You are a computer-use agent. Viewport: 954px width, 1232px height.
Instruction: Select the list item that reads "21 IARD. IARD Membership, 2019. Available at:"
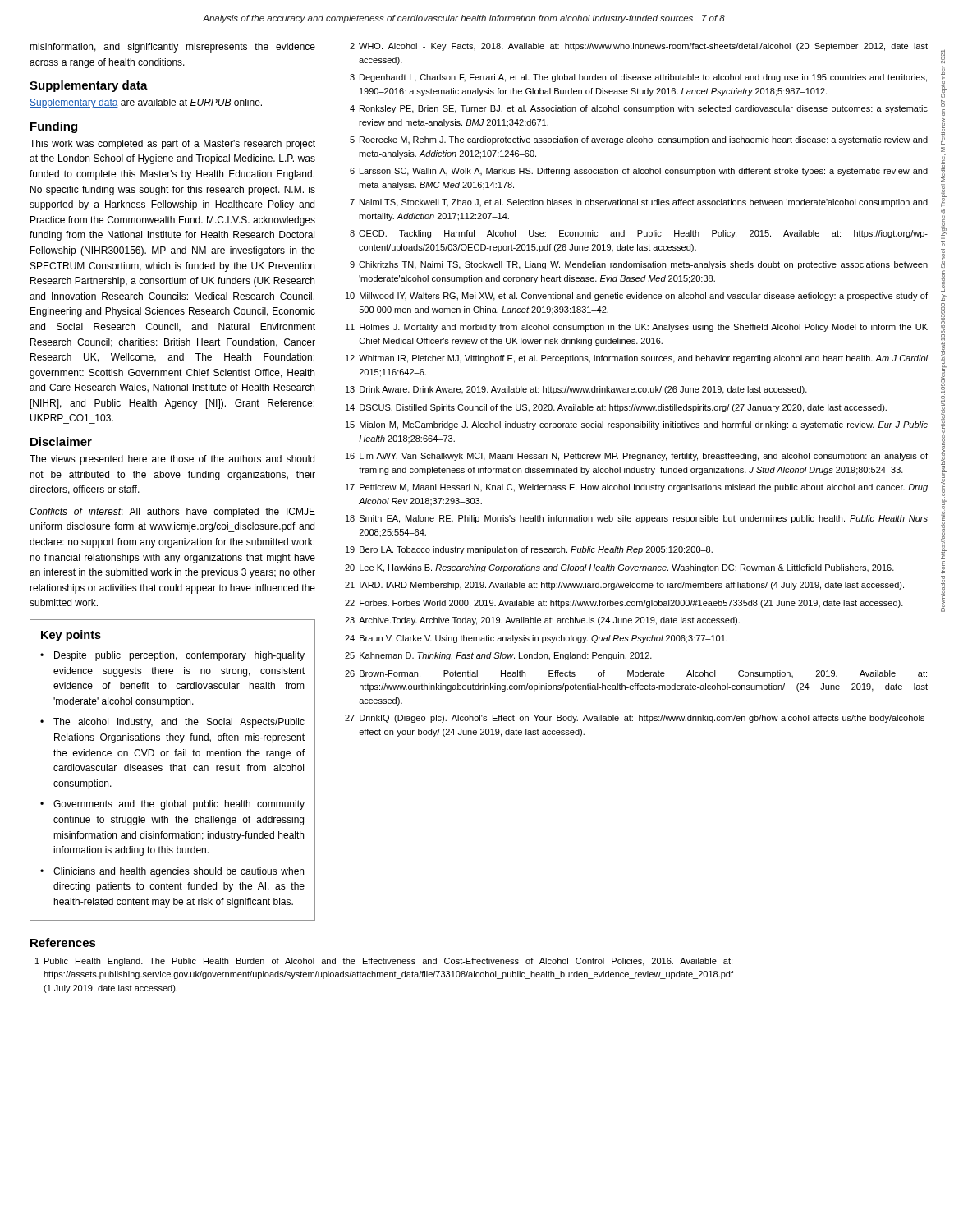625,585
